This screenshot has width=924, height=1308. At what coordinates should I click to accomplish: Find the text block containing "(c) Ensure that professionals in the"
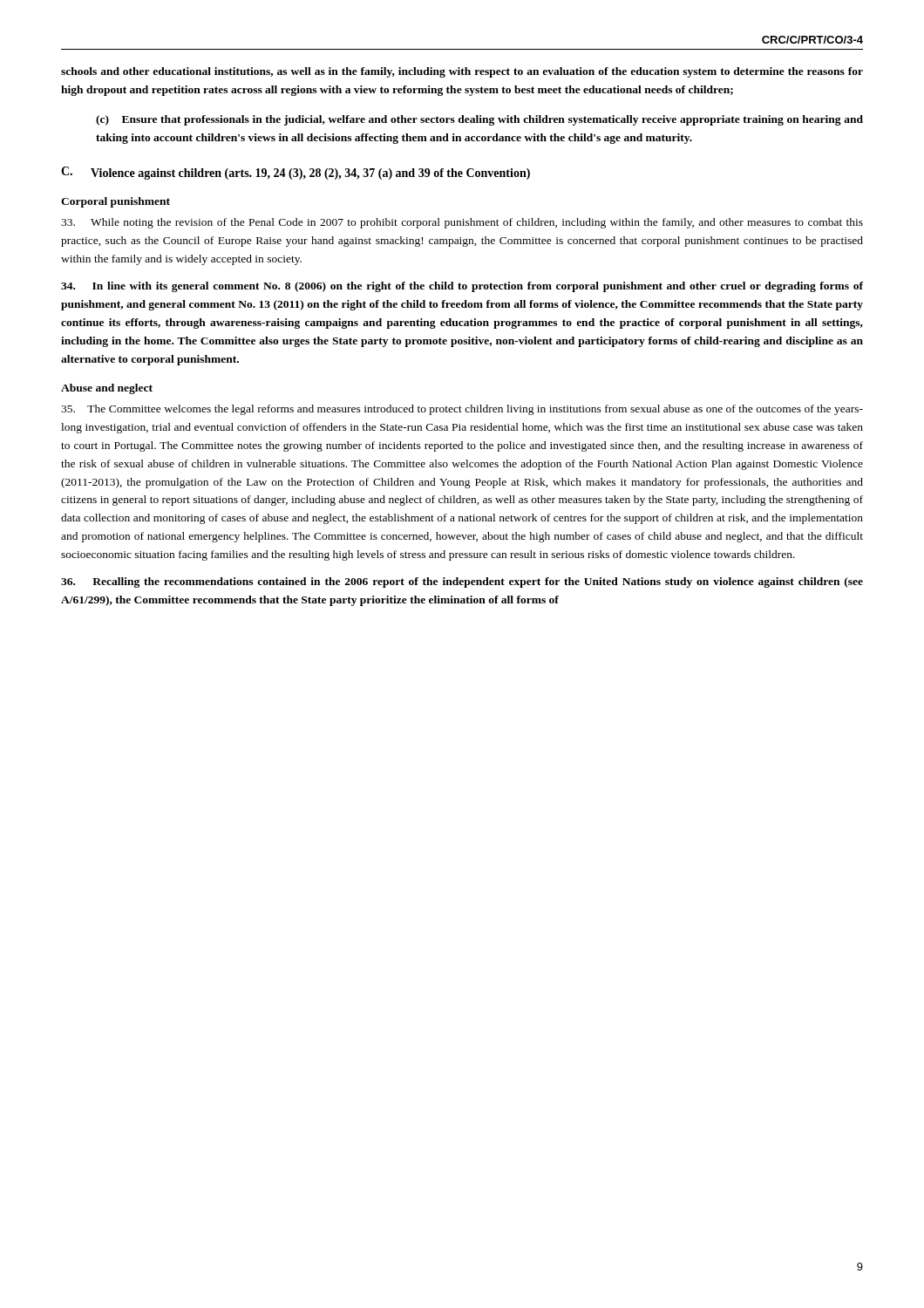(x=479, y=129)
